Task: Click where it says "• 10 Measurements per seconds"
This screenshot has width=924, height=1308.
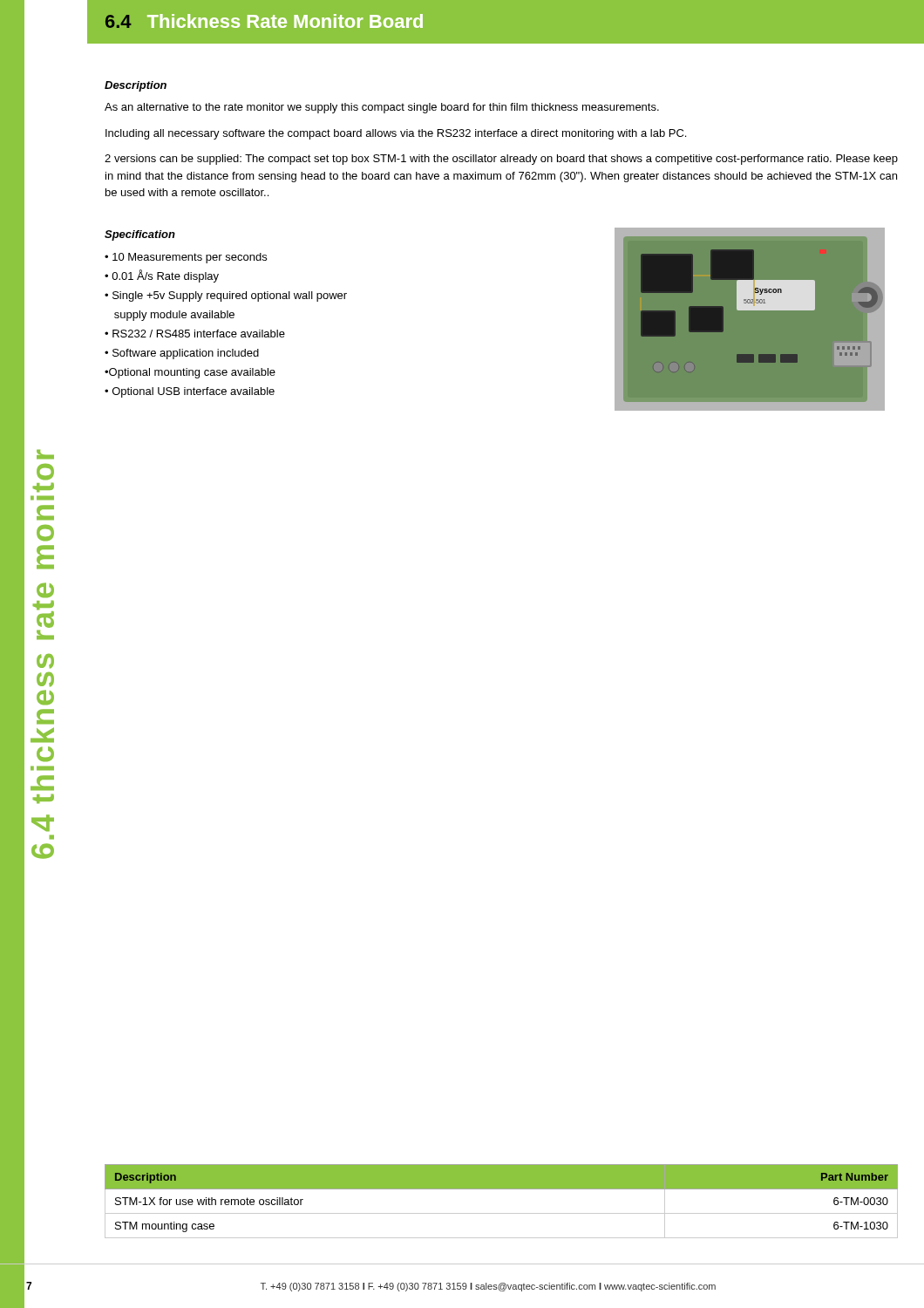Action: pyautogui.click(x=186, y=256)
